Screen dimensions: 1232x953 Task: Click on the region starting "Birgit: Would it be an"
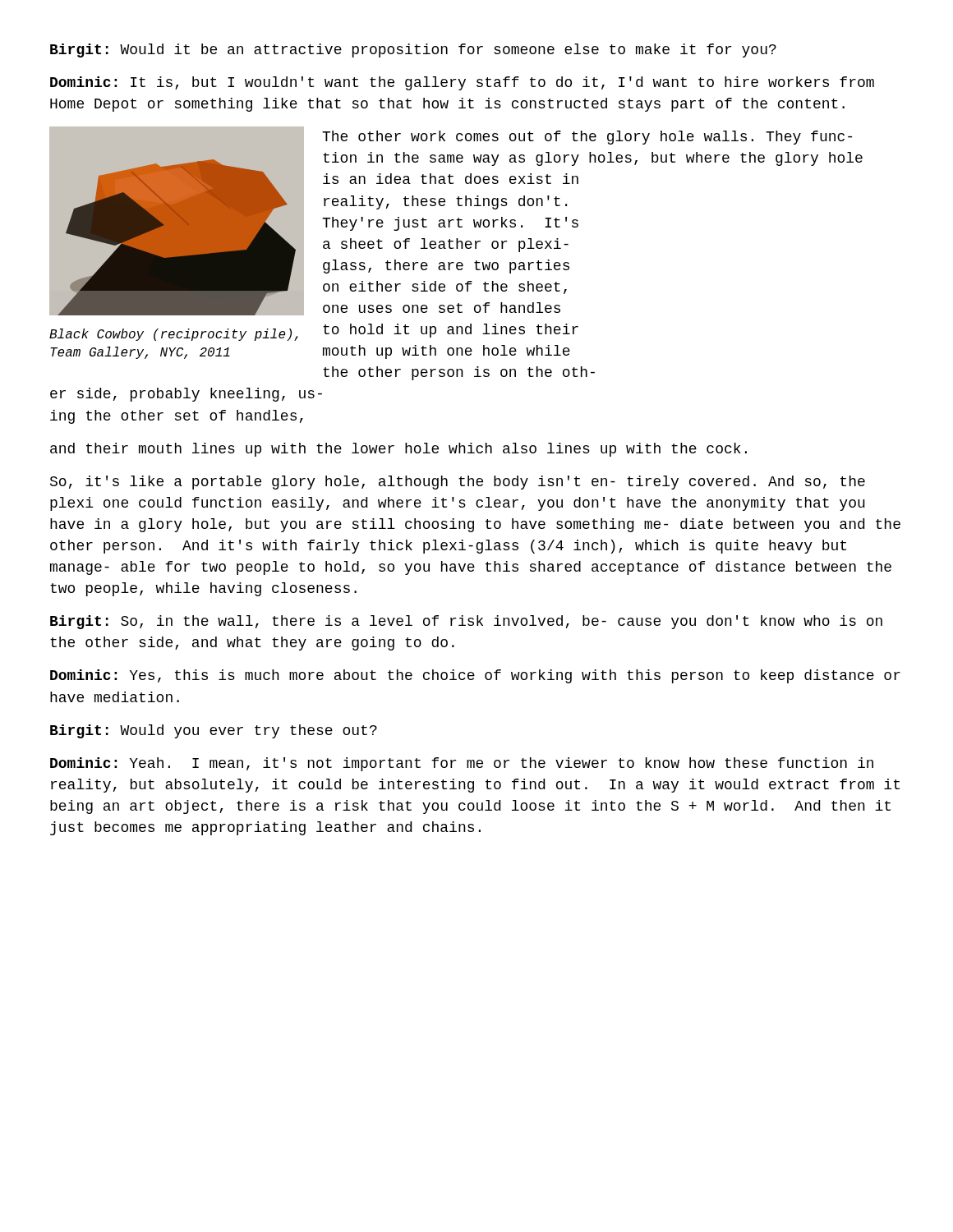413,50
